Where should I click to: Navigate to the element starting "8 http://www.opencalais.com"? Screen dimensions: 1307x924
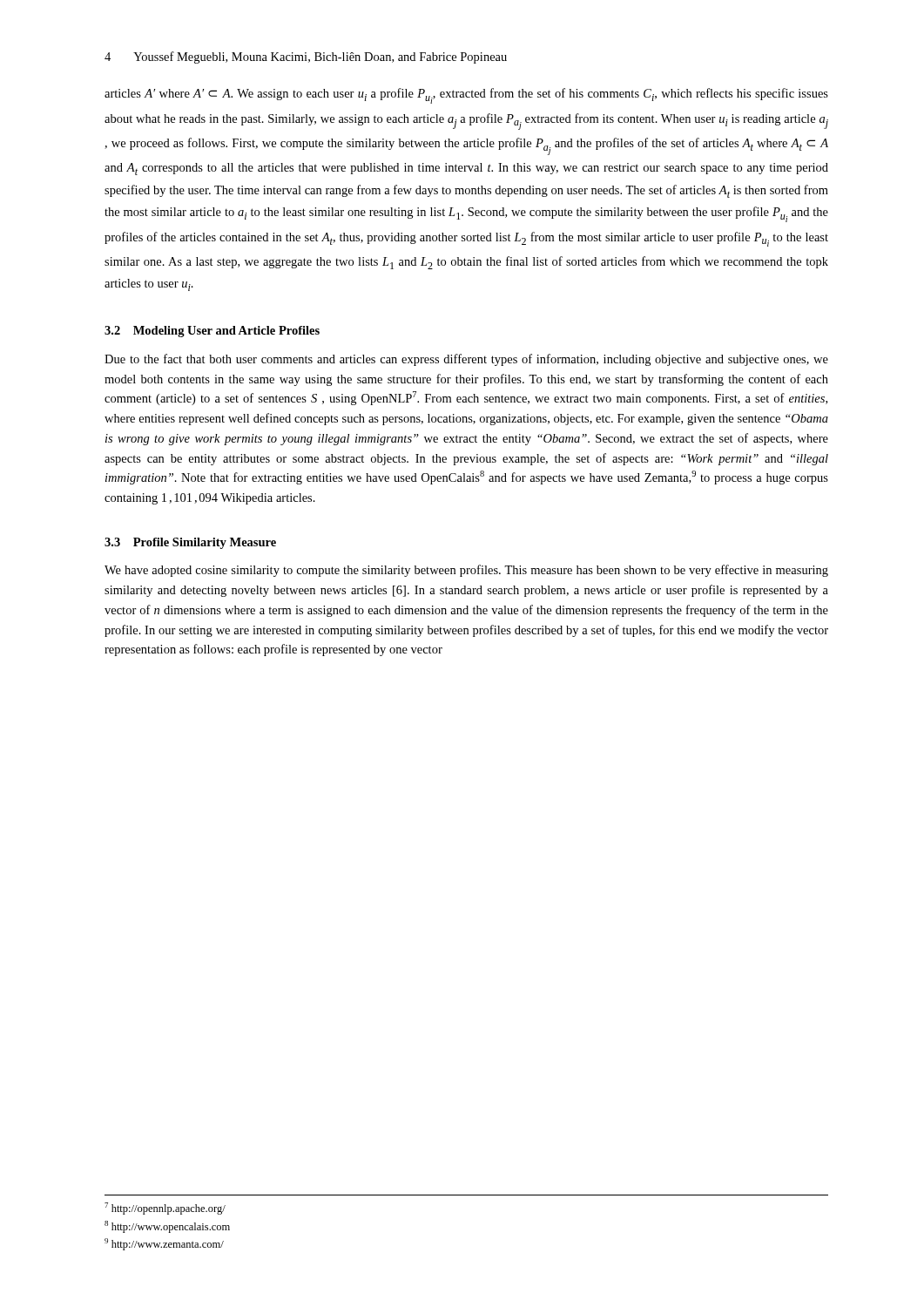(x=167, y=1226)
